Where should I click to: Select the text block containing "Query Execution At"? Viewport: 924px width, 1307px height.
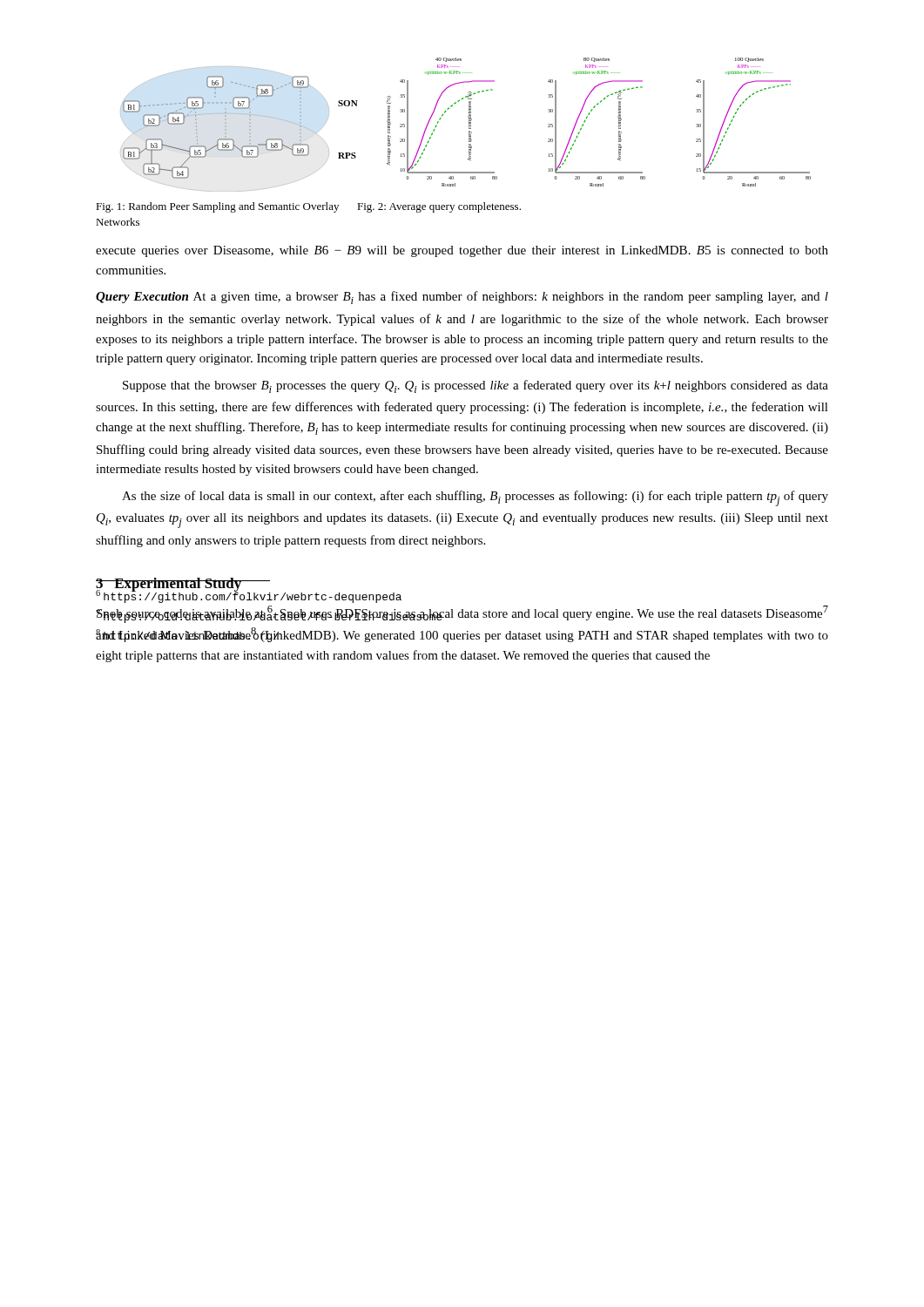point(462,328)
